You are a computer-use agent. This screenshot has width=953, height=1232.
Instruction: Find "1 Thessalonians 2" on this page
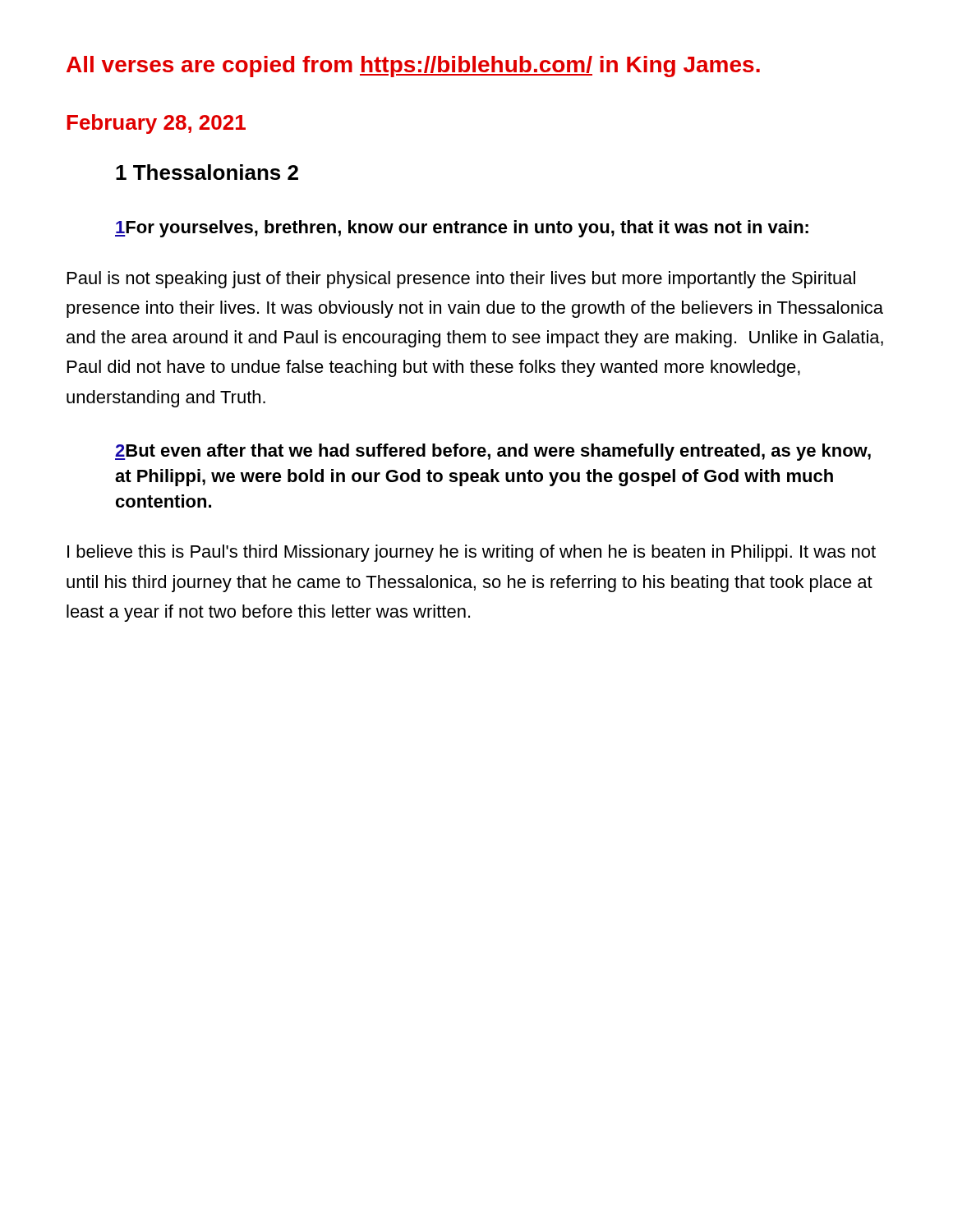click(207, 172)
